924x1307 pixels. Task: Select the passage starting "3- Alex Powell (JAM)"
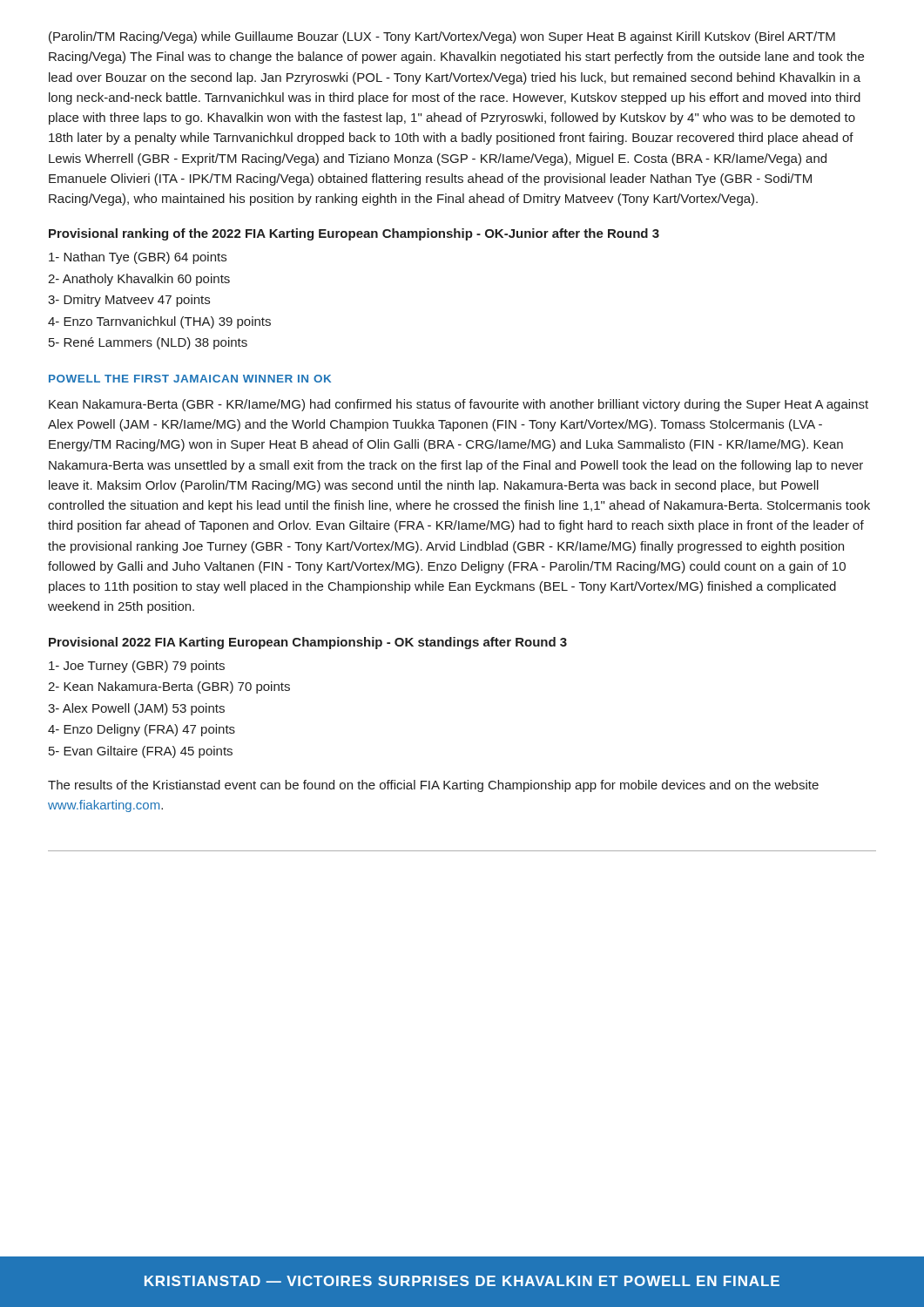(x=136, y=708)
